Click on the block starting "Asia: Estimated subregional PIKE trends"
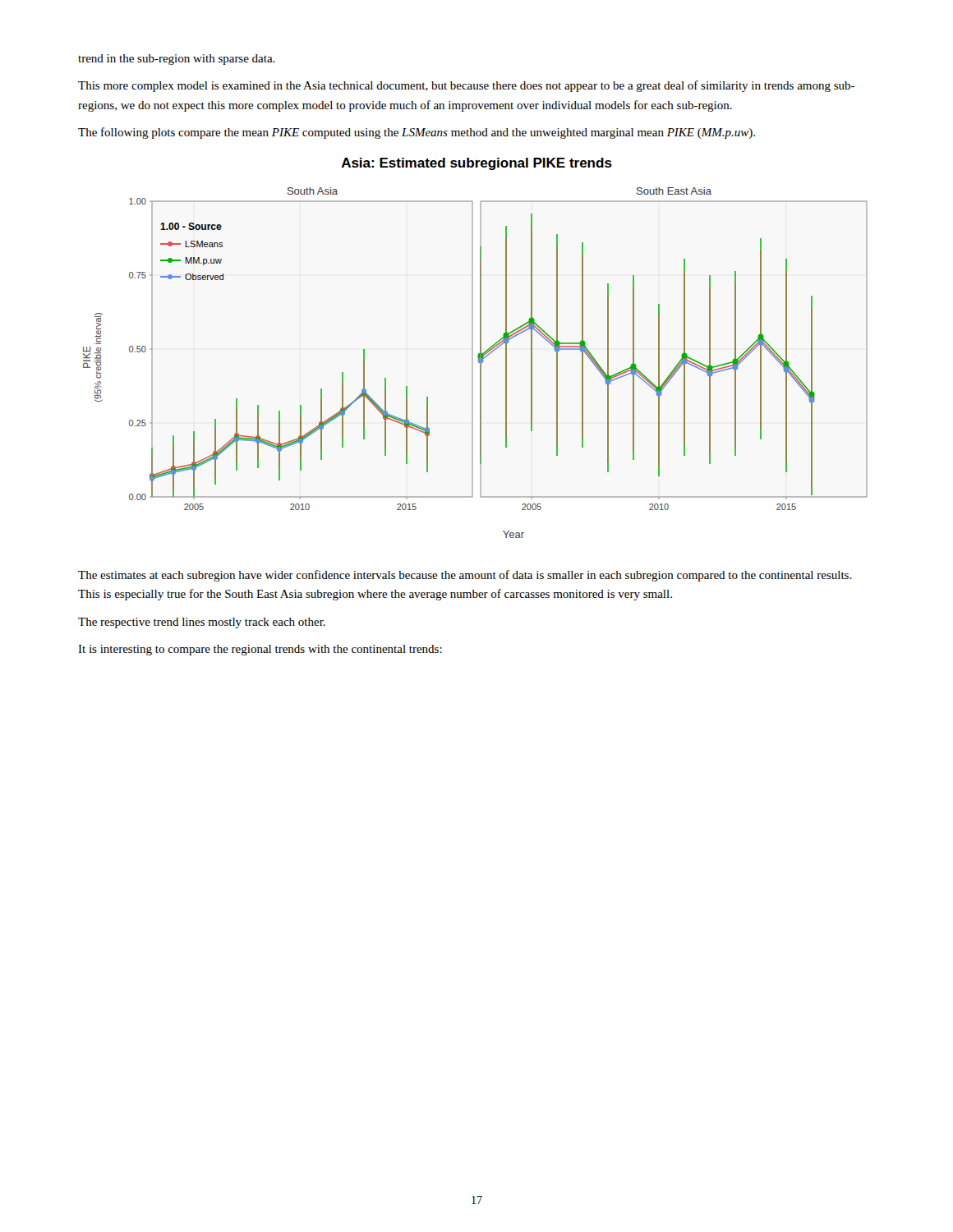The width and height of the screenshot is (953, 1232). (x=476, y=163)
